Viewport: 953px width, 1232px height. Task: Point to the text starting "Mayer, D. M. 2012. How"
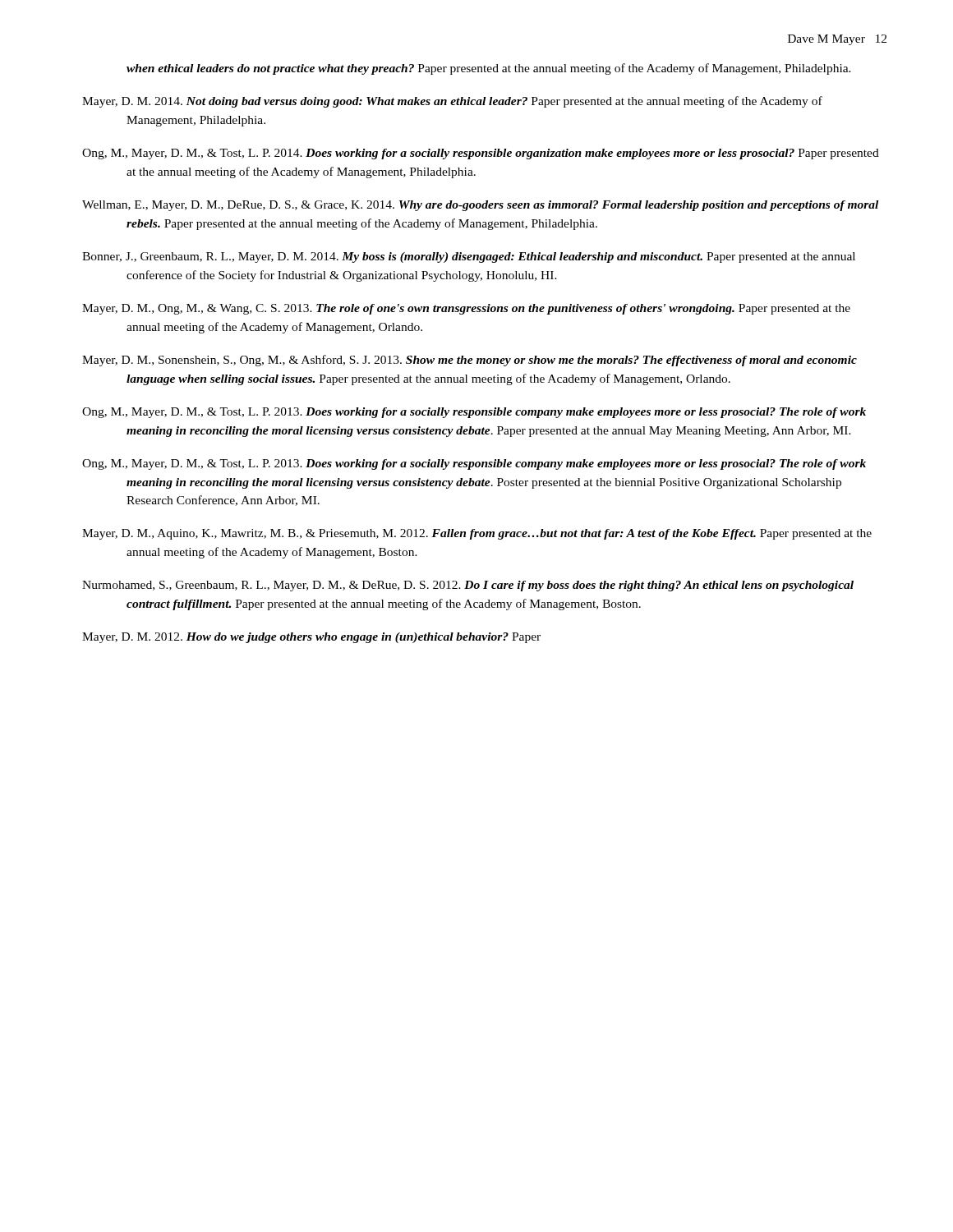(x=311, y=636)
